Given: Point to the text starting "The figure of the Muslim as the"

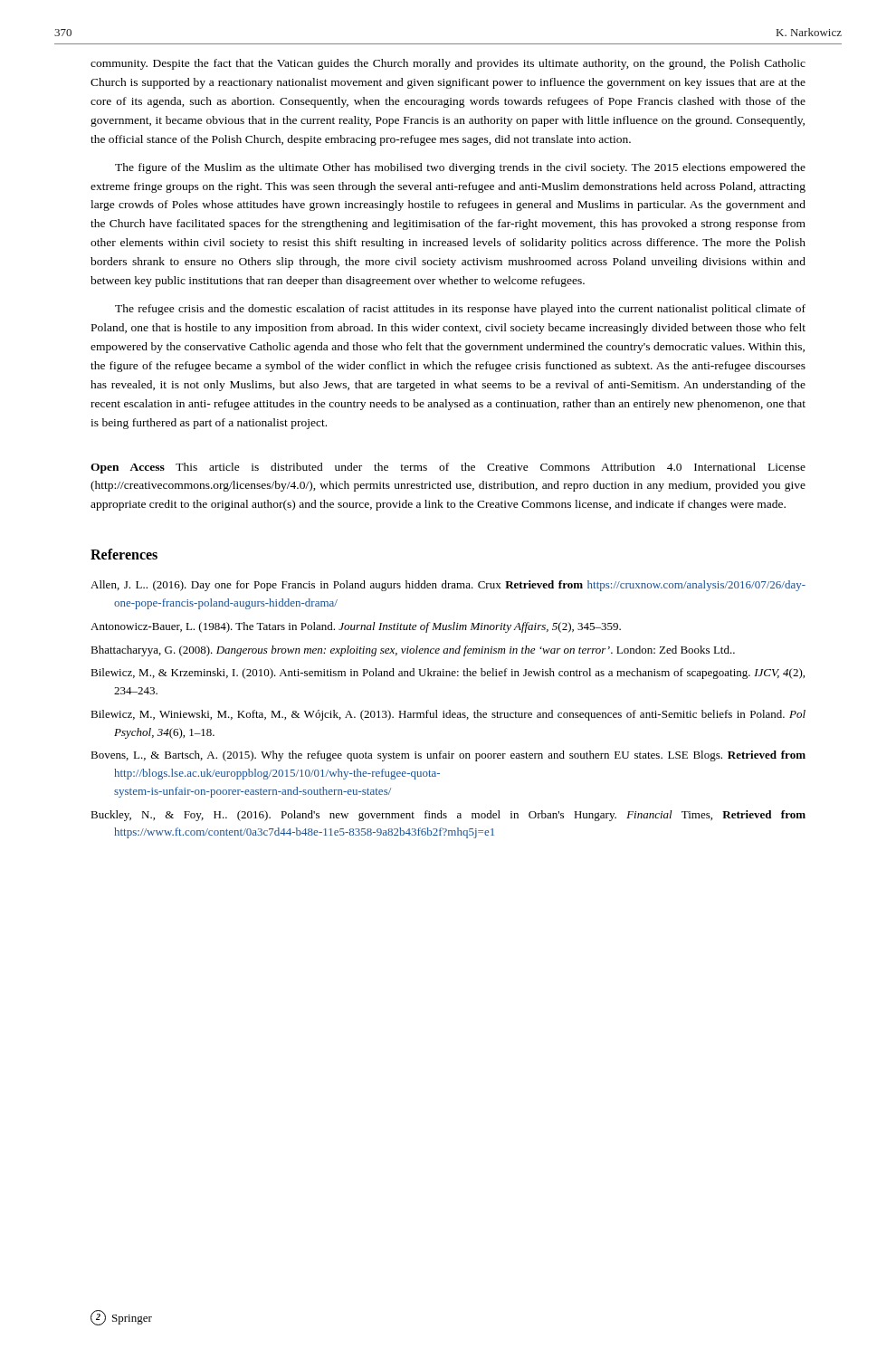Looking at the screenshot, I should [448, 224].
